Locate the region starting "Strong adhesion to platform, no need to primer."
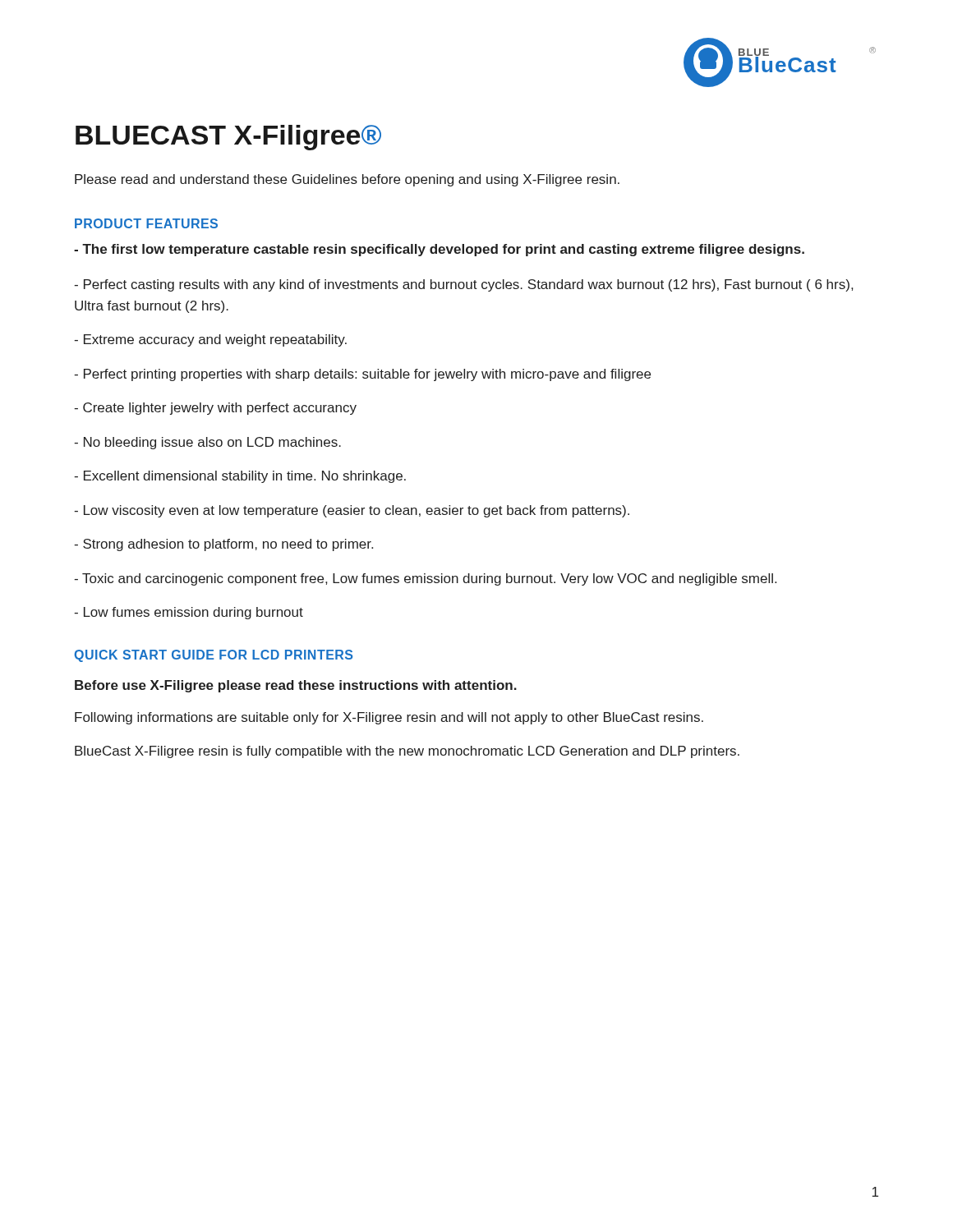This screenshot has height=1232, width=953. 224,544
